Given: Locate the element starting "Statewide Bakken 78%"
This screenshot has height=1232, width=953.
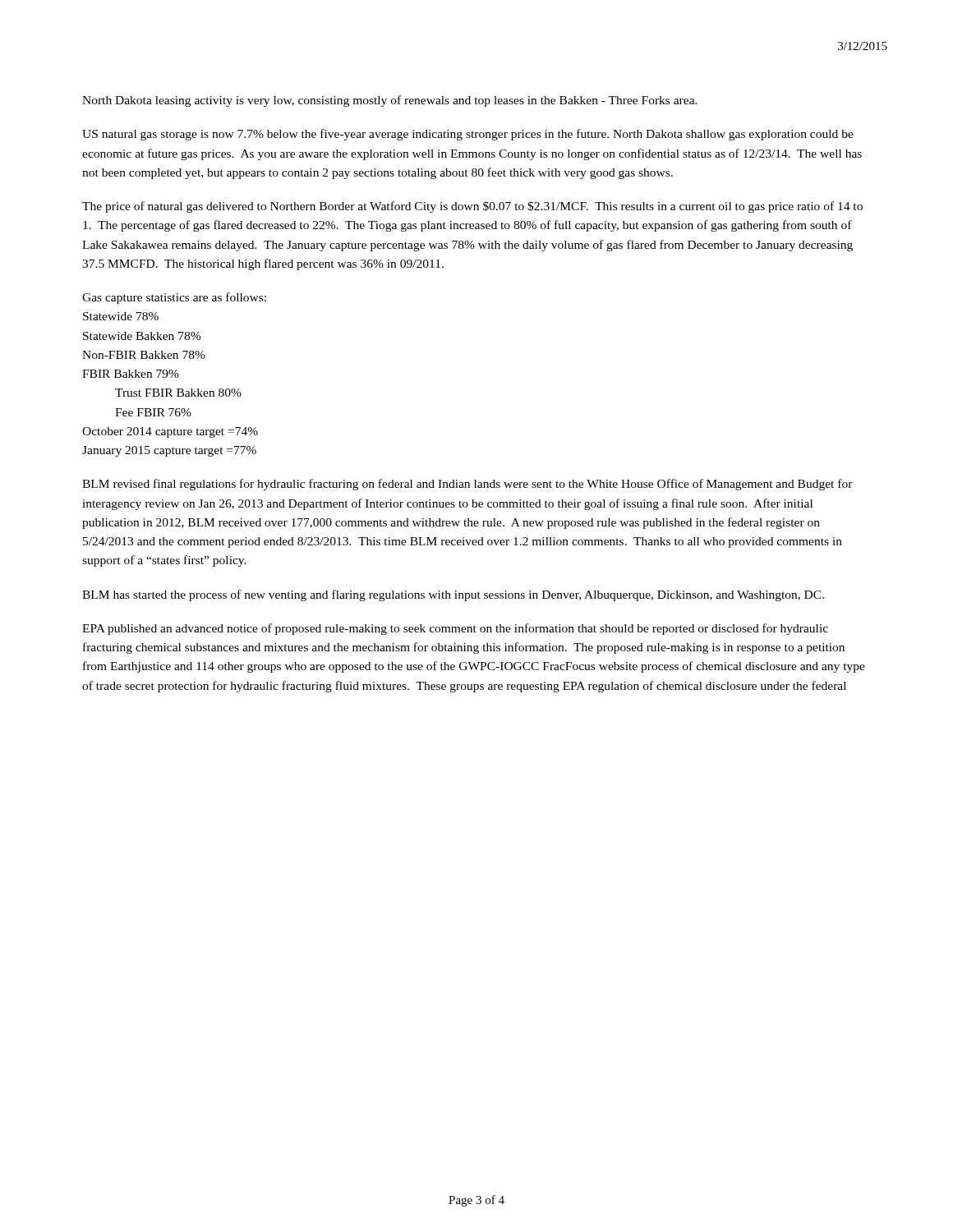Looking at the screenshot, I should 142,335.
